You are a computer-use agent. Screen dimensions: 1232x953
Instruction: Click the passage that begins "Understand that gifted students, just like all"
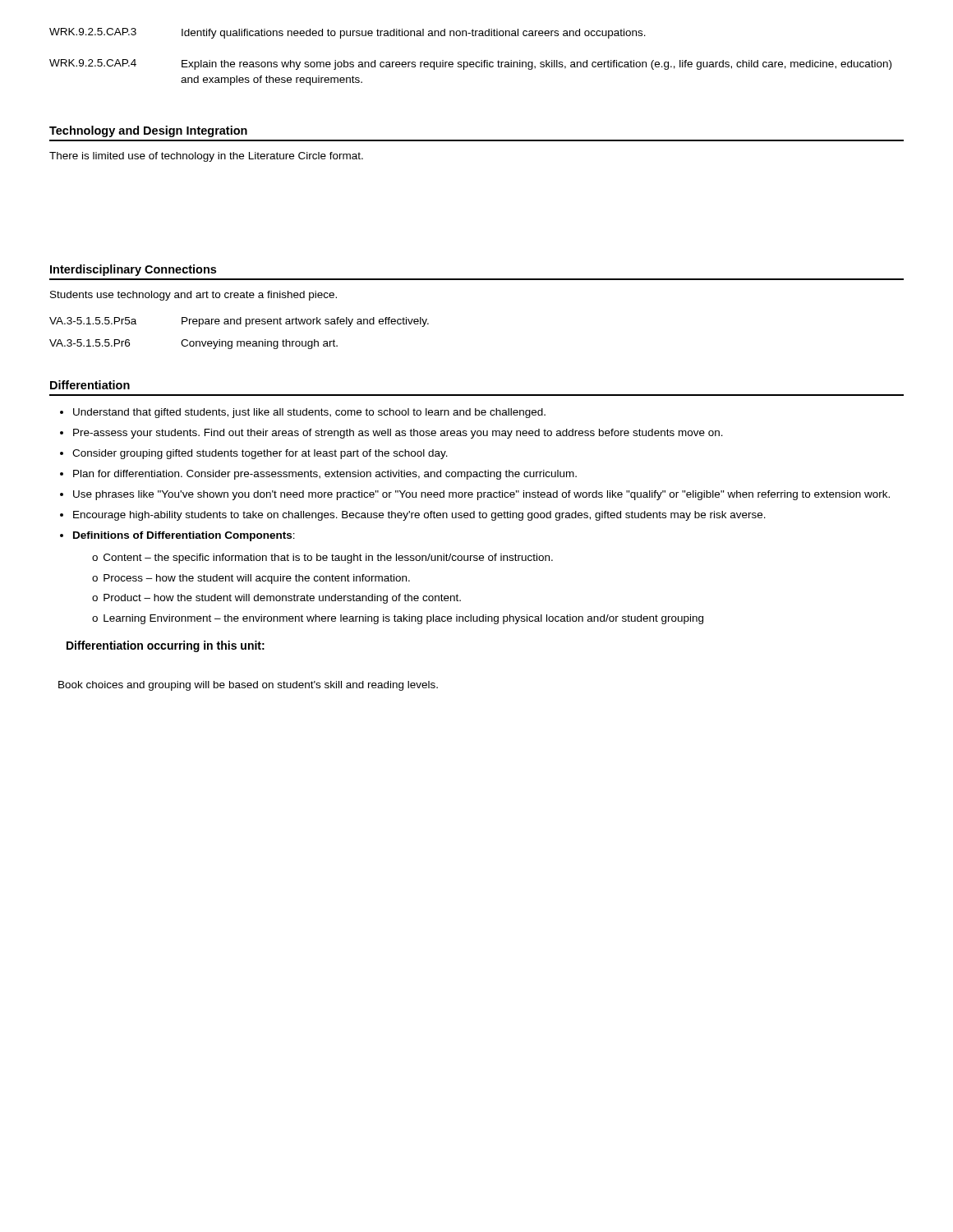click(488, 413)
